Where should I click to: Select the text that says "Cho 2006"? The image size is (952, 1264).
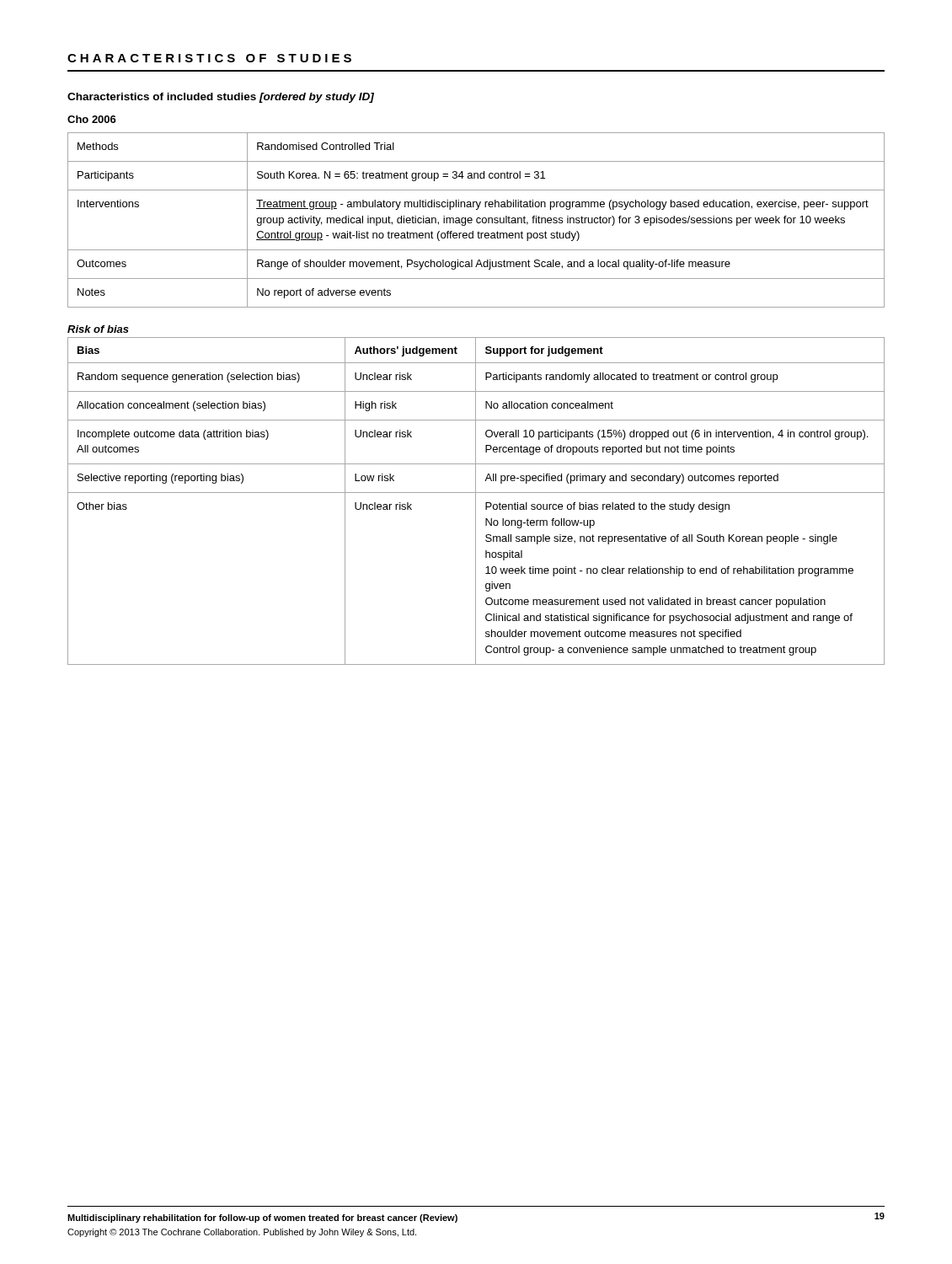(92, 119)
